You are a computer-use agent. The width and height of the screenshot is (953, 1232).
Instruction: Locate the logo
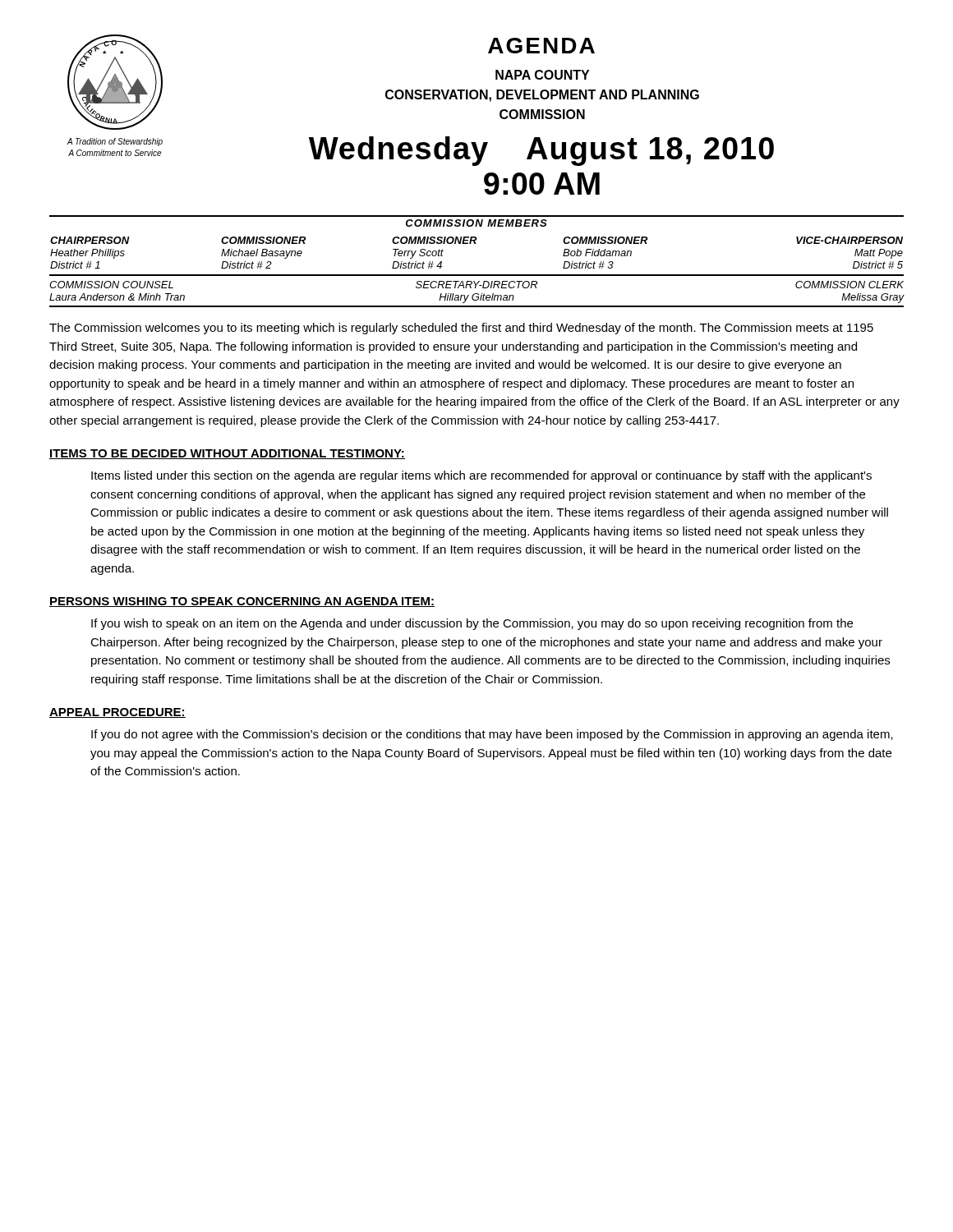coord(115,96)
